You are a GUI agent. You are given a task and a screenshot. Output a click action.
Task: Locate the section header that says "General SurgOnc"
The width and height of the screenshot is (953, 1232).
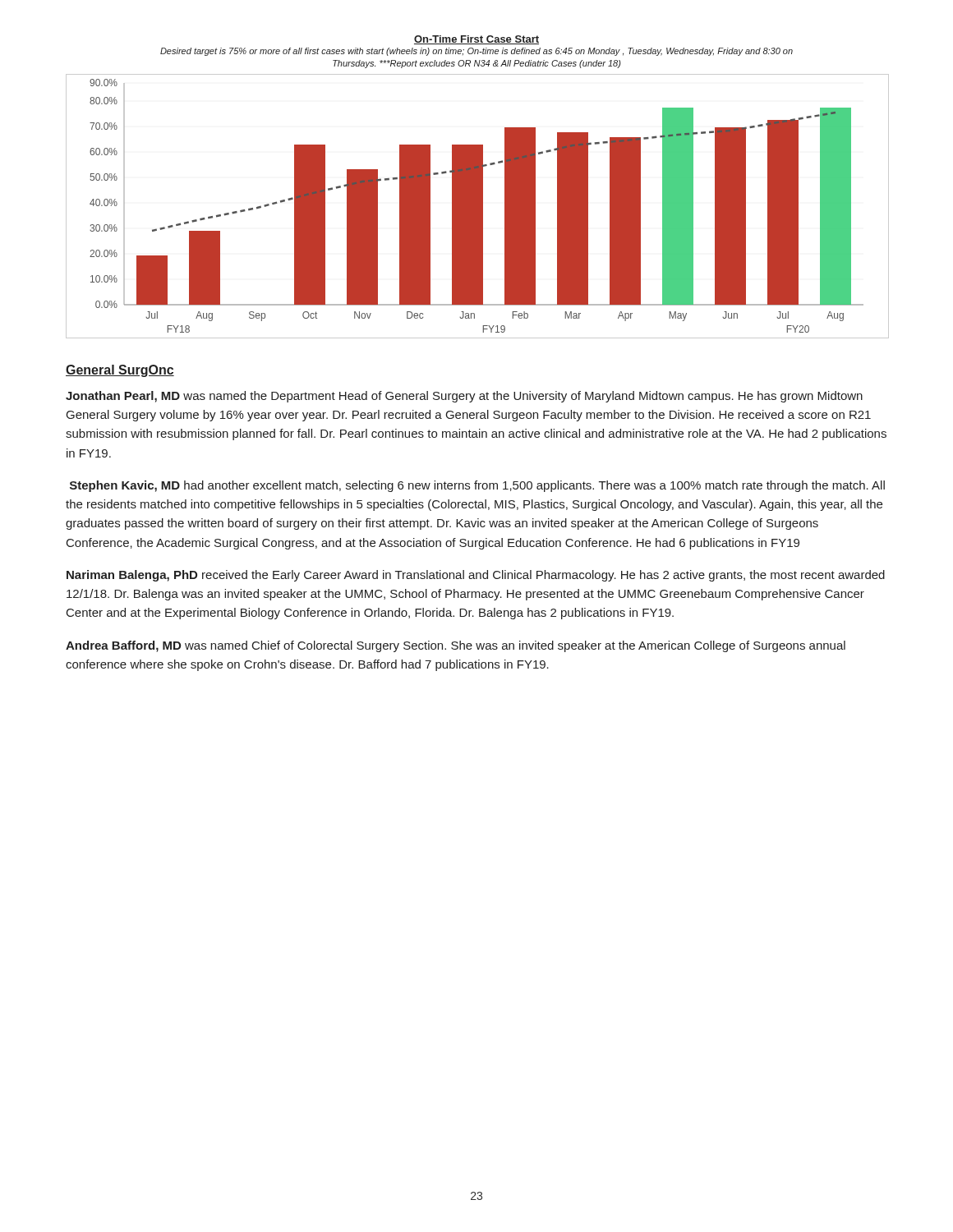point(120,370)
